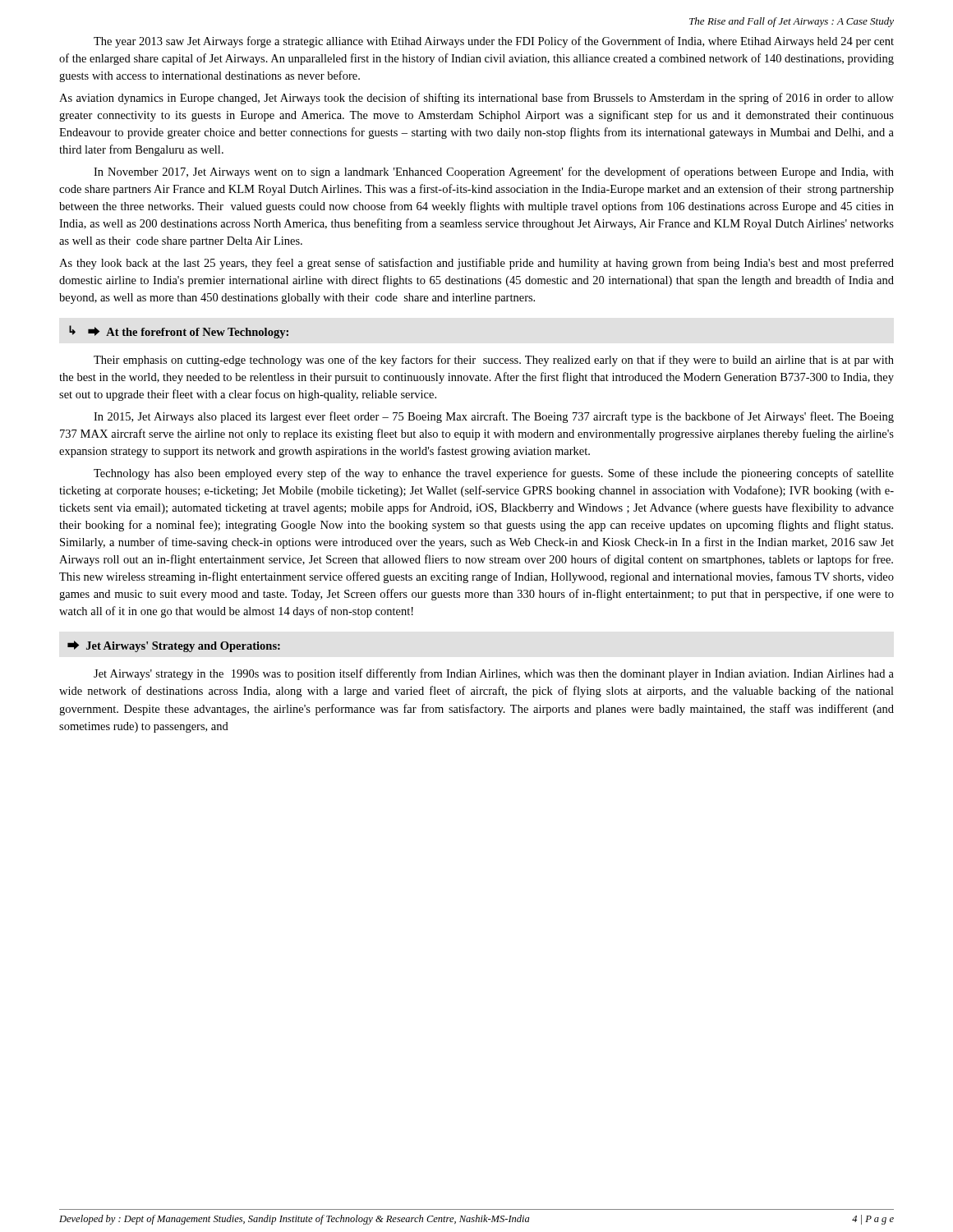Locate the section header that opens with "↳ ⮕ At"
Screen dimensions: 1232x953
pyautogui.click(x=178, y=331)
